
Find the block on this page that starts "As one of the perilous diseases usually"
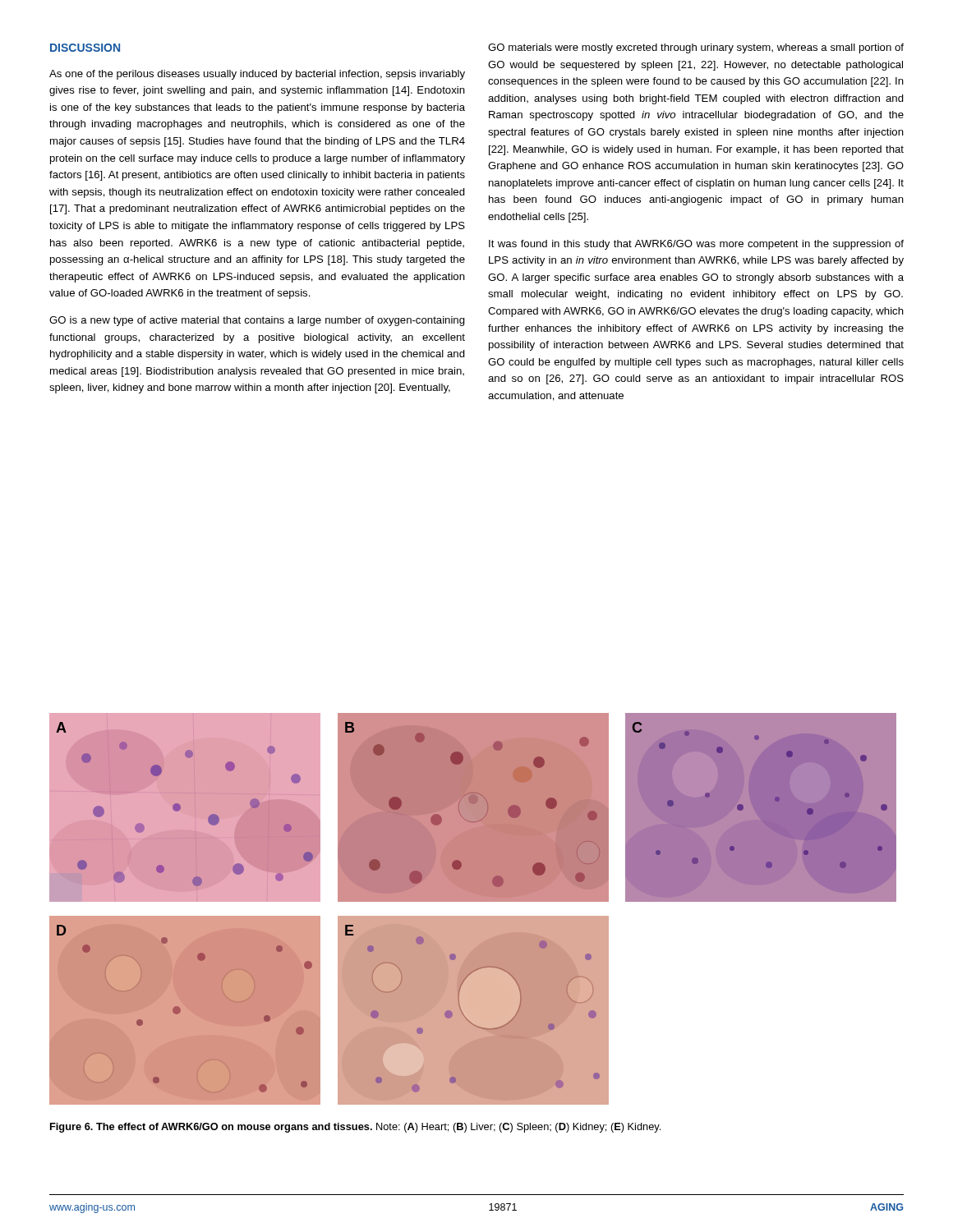[x=257, y=183]
